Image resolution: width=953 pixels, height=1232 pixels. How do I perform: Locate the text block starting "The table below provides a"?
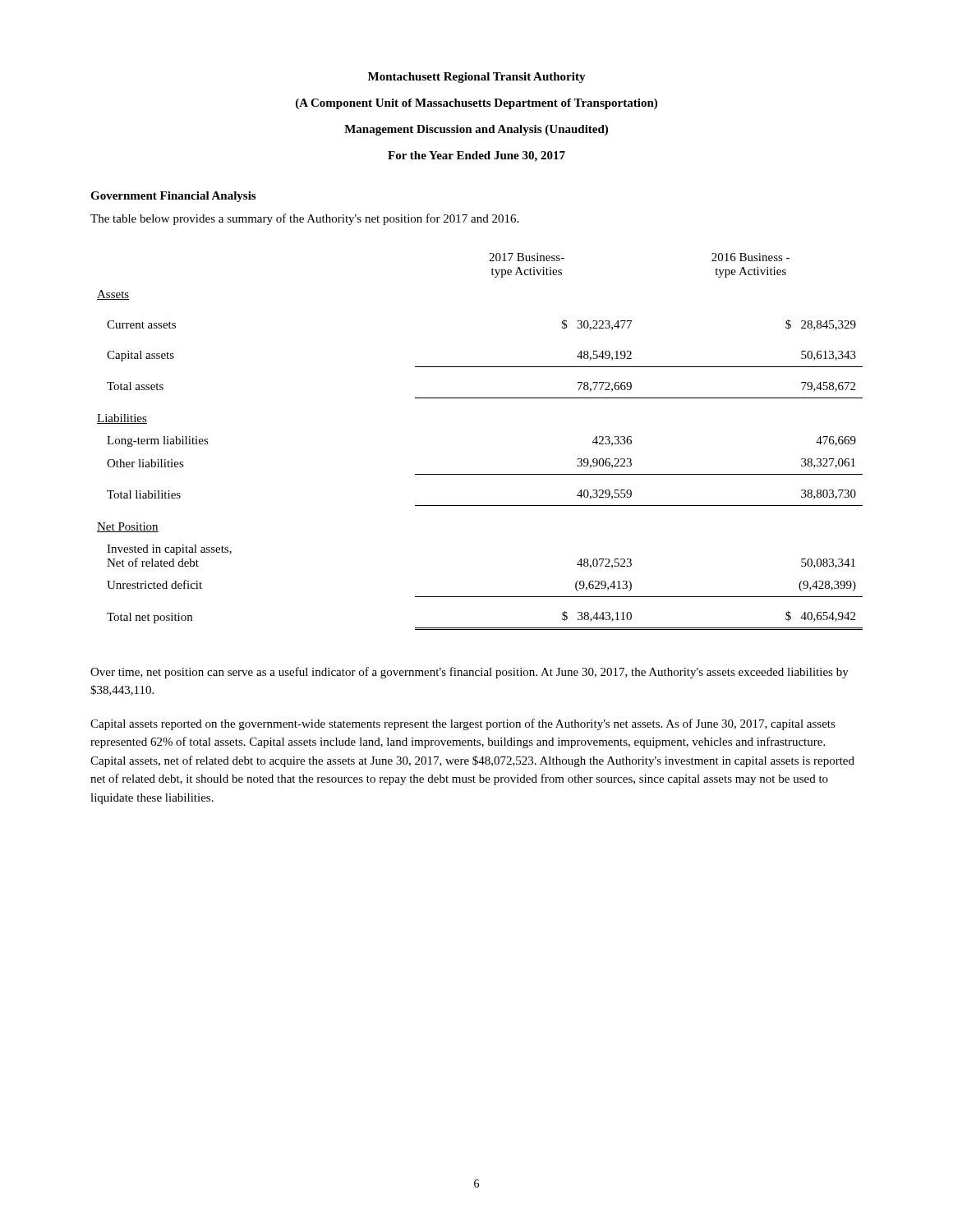[x=476, y=219]
